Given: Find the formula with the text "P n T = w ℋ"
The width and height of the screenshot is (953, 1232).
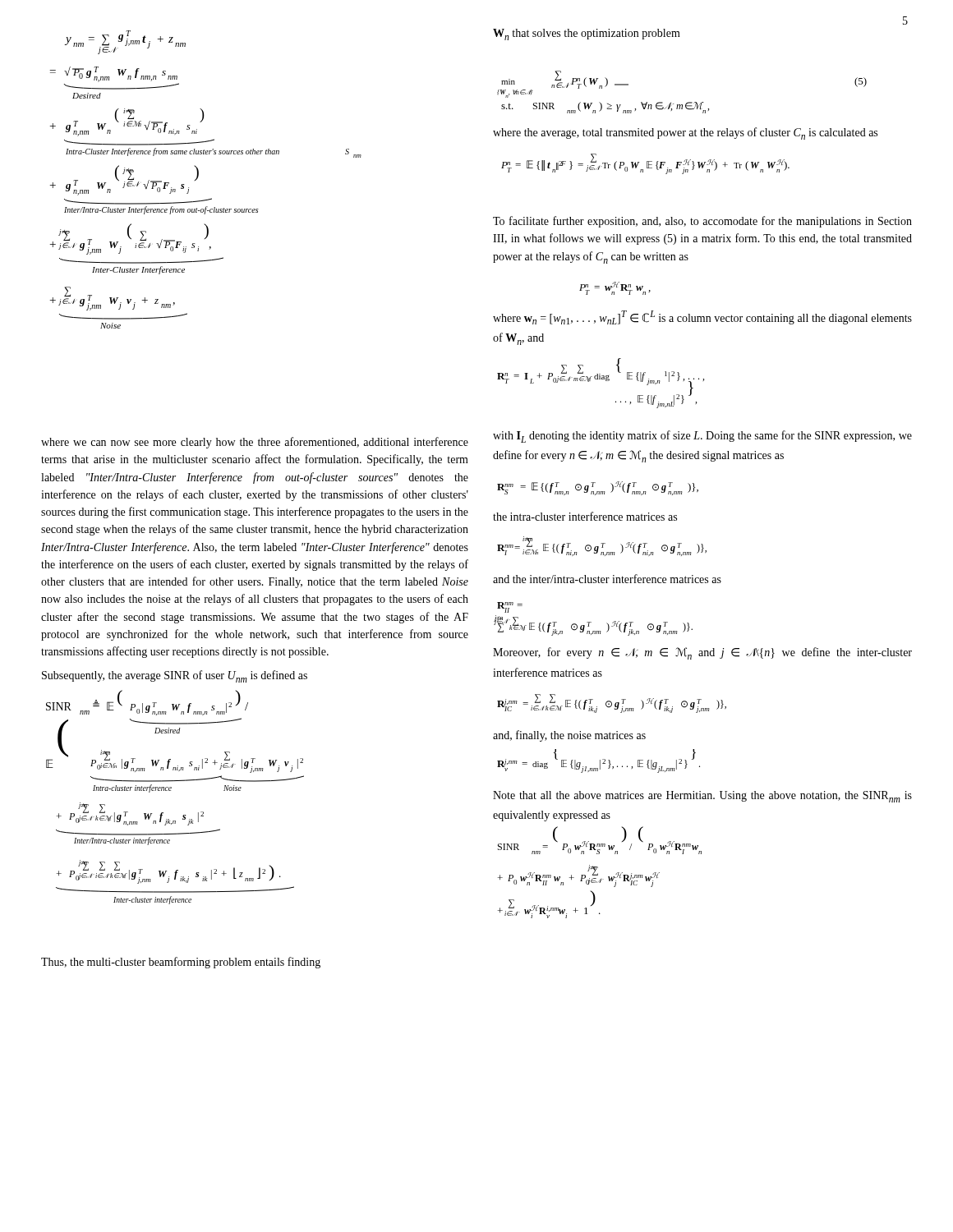Looking at the screenshot, I should tap(615, 288).
